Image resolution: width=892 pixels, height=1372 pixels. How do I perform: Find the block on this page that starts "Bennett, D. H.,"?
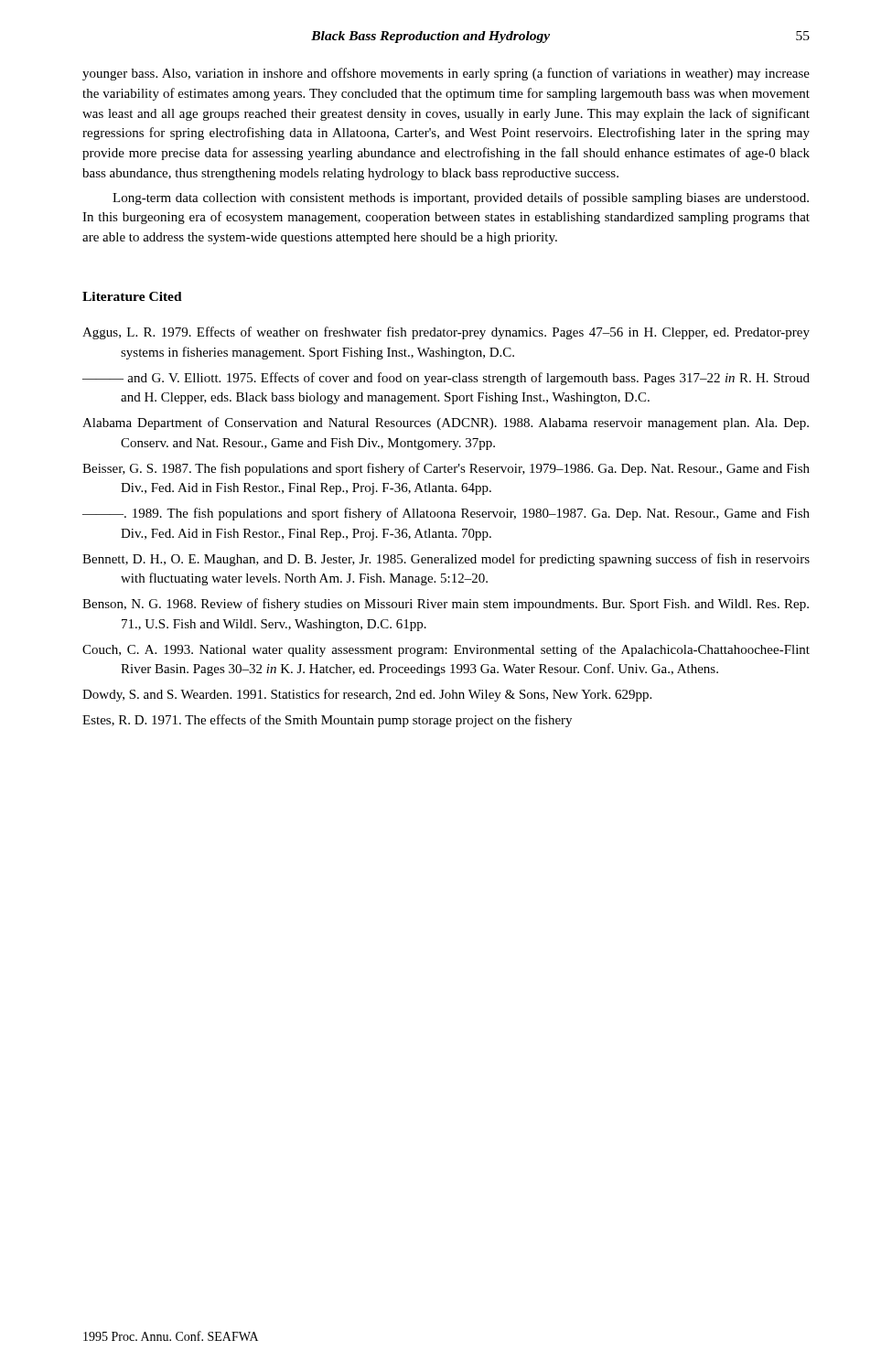(x=446, y=569)
